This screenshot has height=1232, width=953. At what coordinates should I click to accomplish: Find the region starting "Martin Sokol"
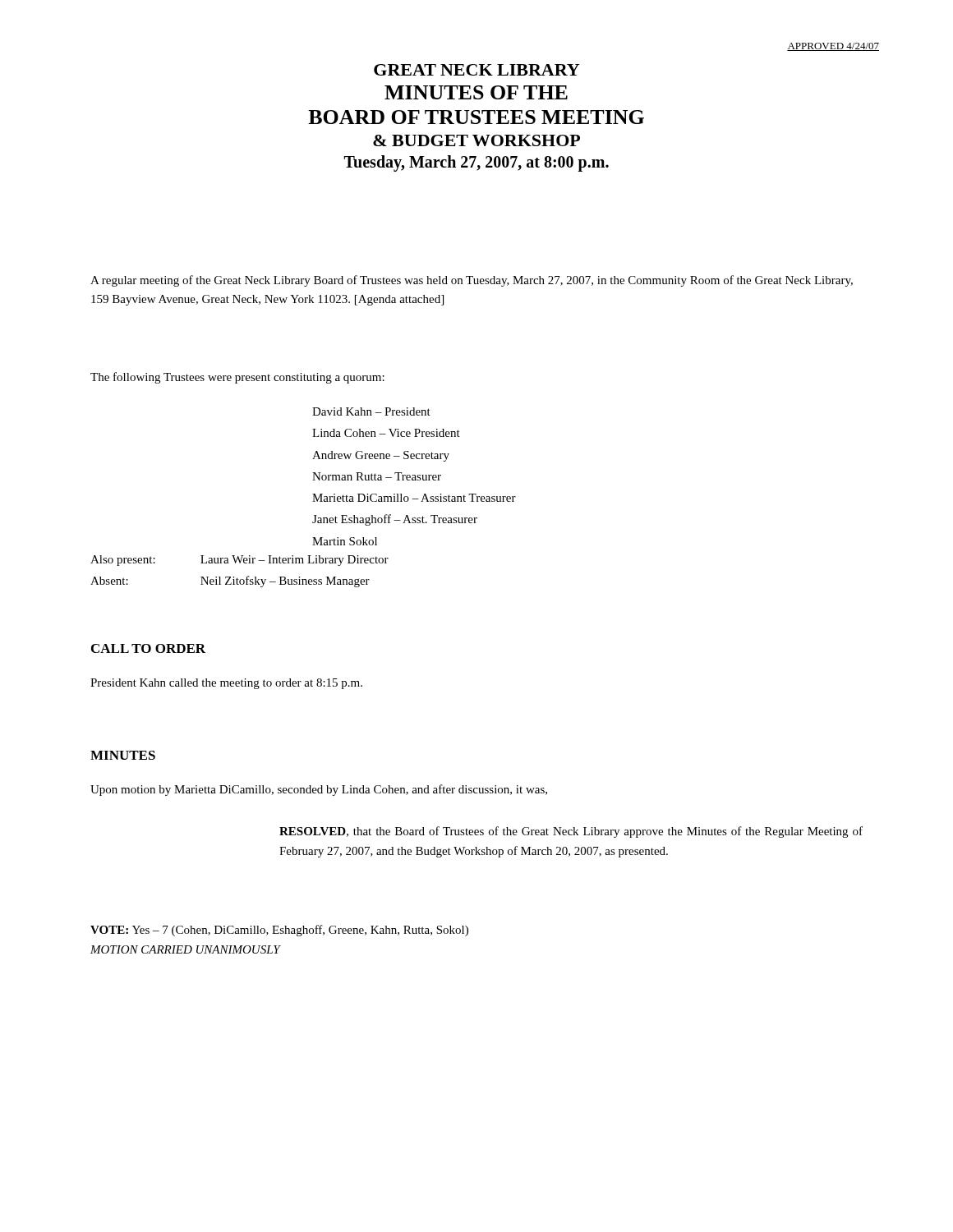345,541
